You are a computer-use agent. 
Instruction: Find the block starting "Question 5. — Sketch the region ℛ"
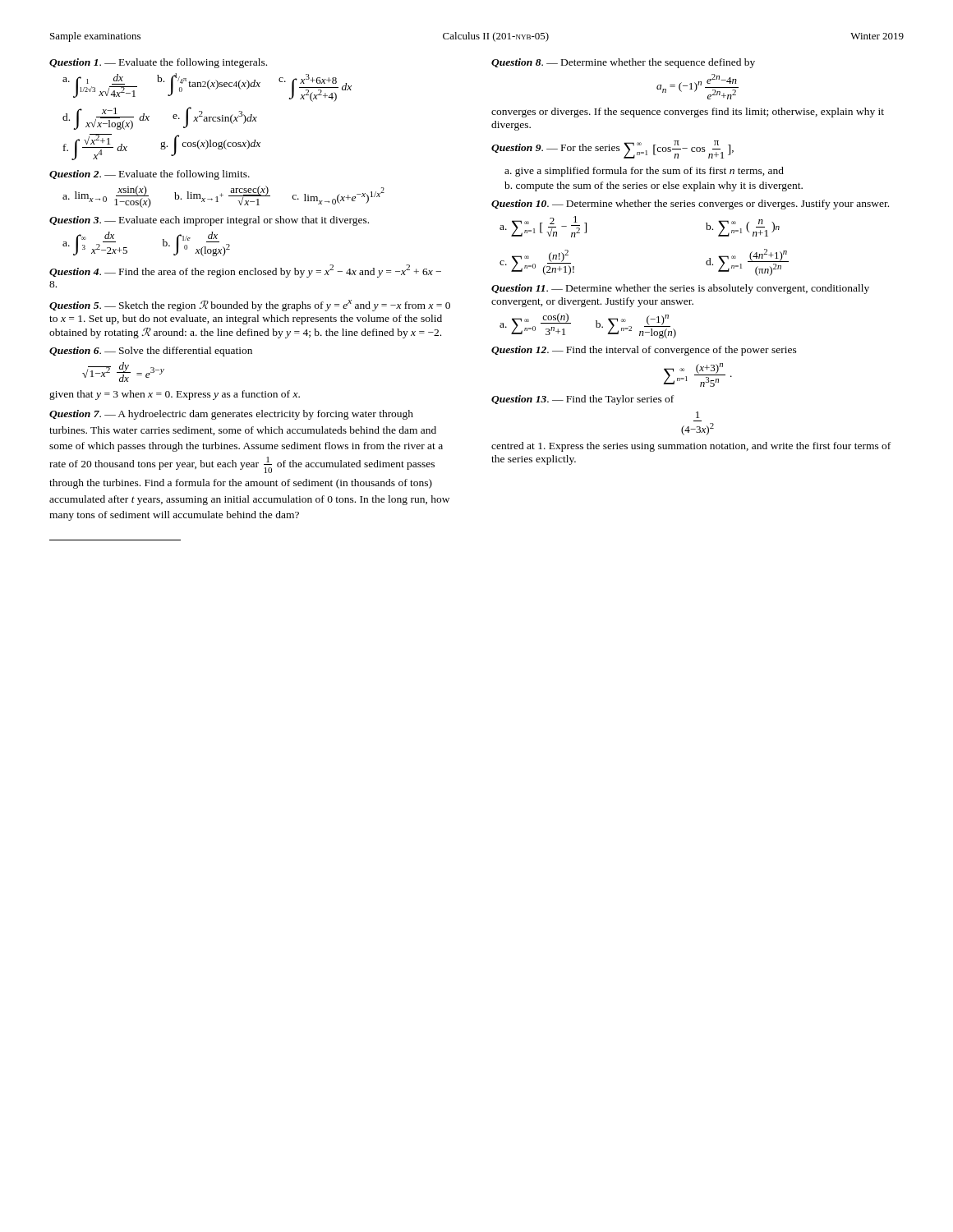coord(250,317)
